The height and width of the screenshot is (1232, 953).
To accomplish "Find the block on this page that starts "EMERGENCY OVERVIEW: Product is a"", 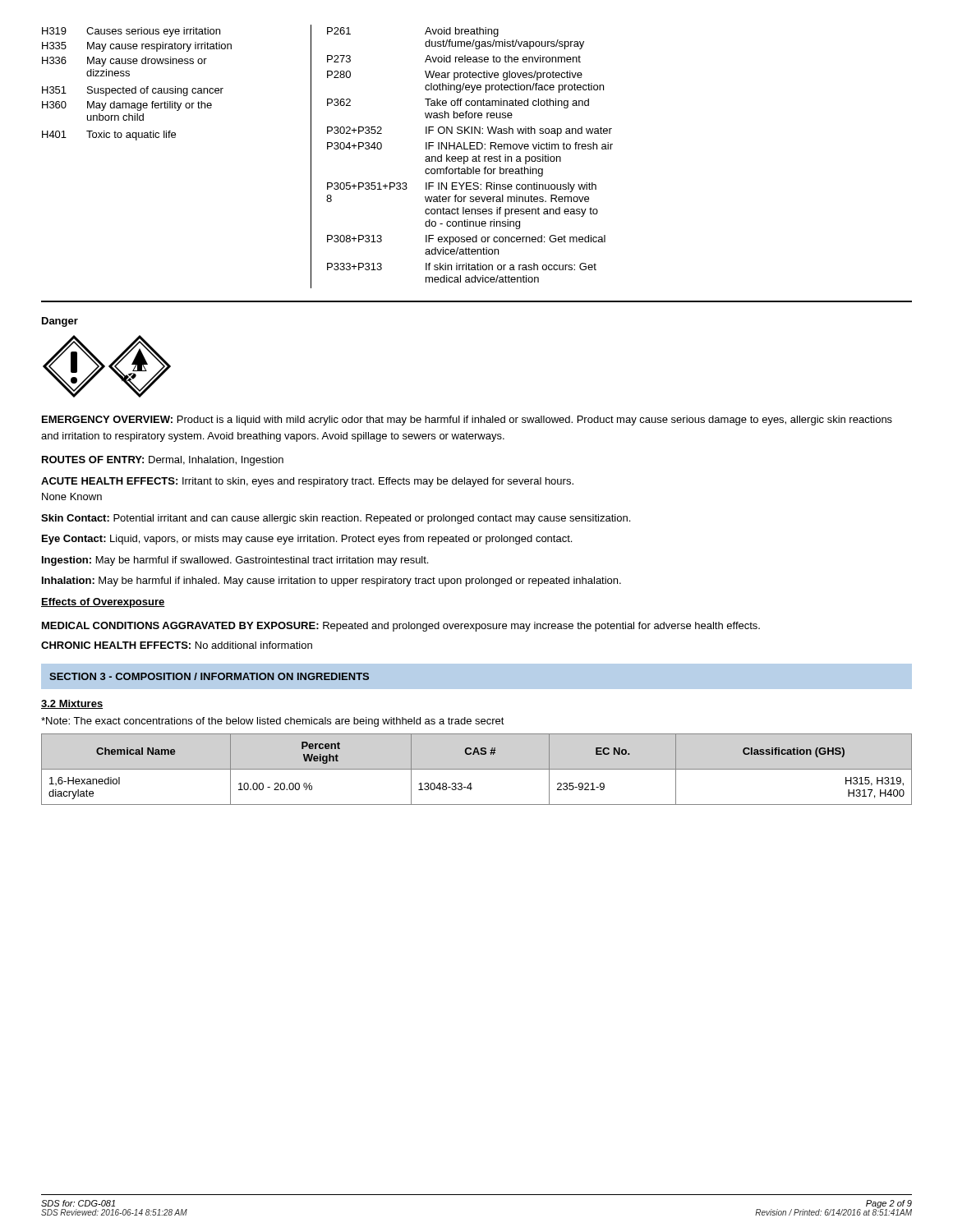I will [467, 427].
